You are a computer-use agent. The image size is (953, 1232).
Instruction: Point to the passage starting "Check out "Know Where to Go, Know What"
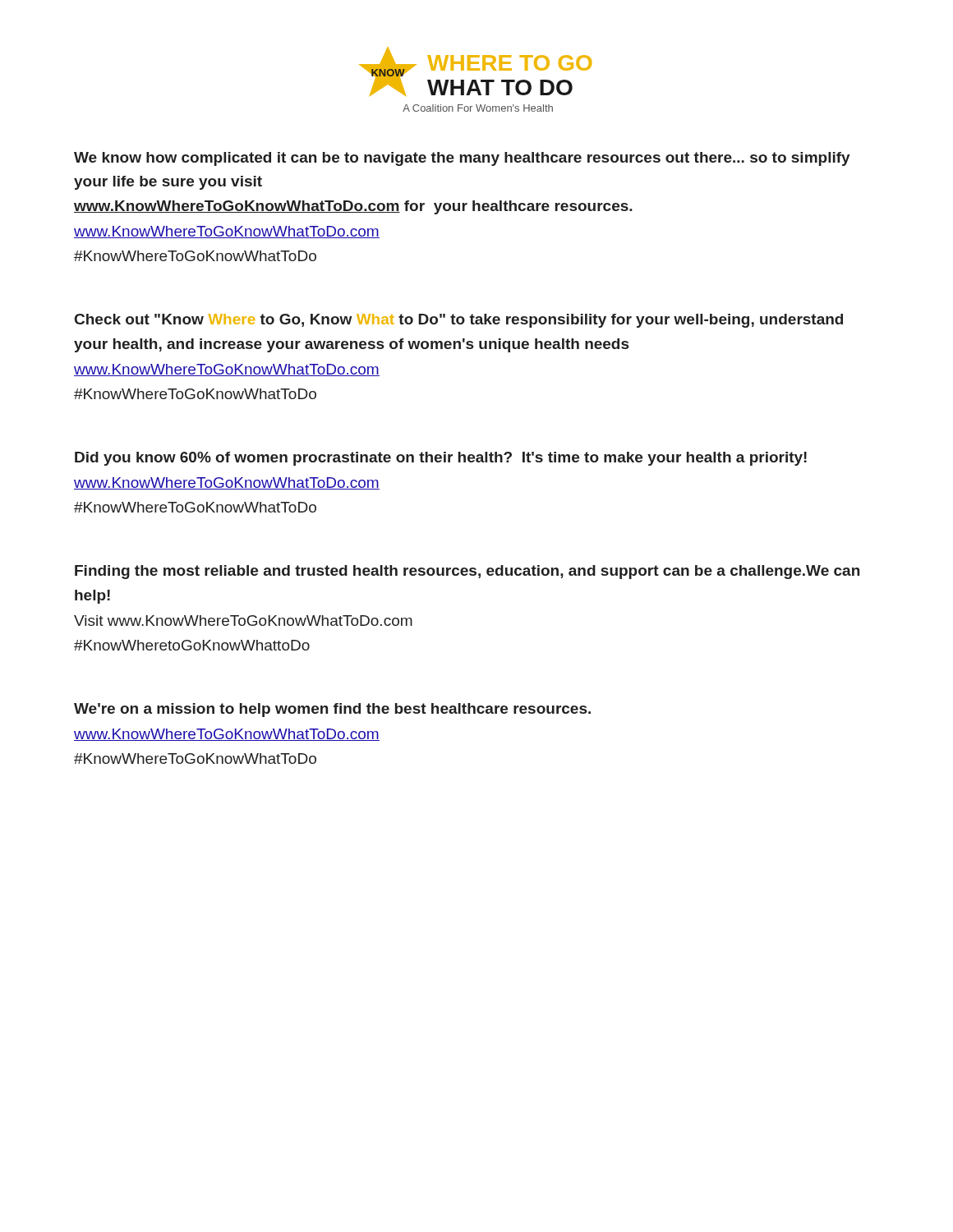(476, 357)
